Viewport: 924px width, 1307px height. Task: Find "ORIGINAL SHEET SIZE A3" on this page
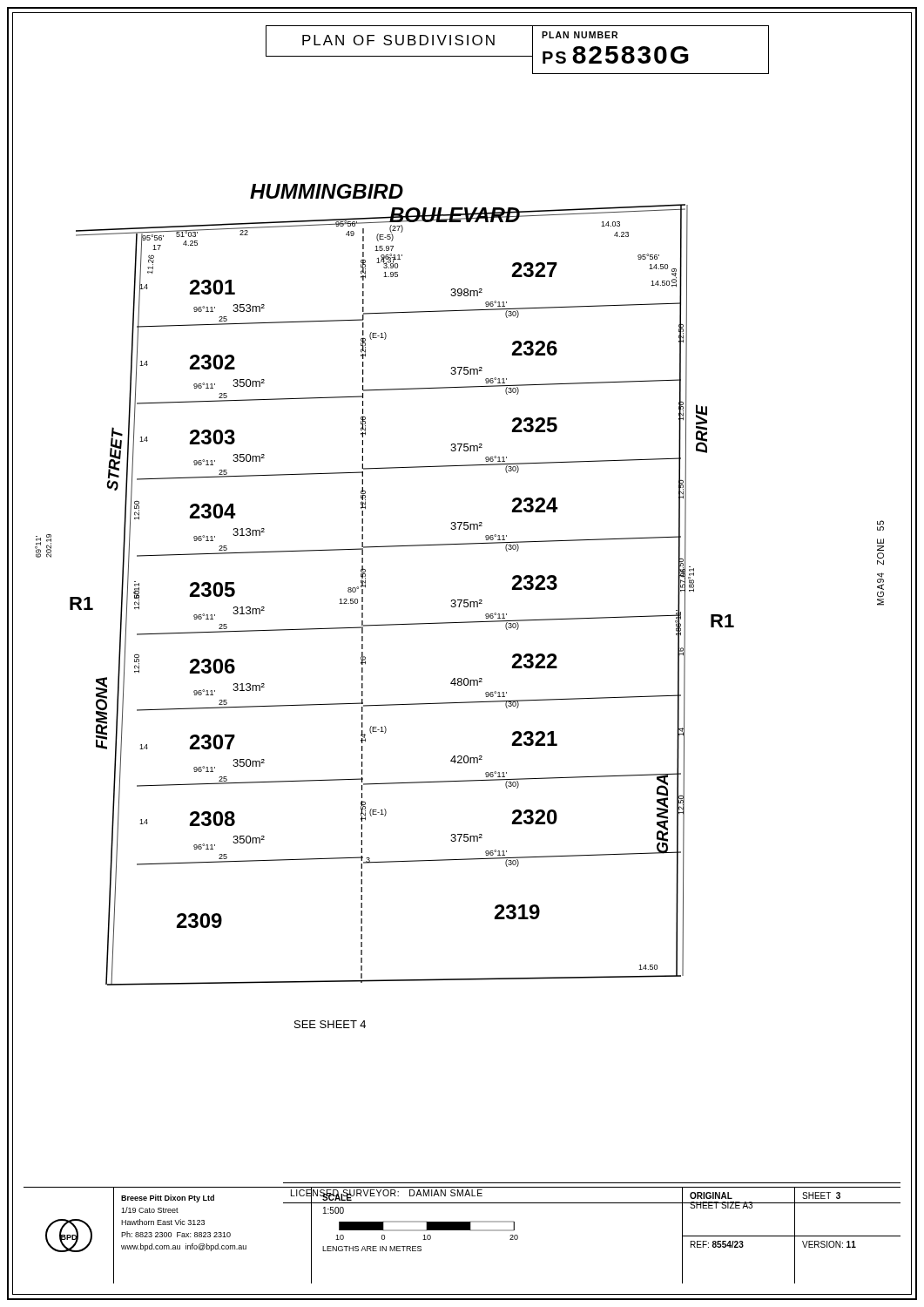739,1201
